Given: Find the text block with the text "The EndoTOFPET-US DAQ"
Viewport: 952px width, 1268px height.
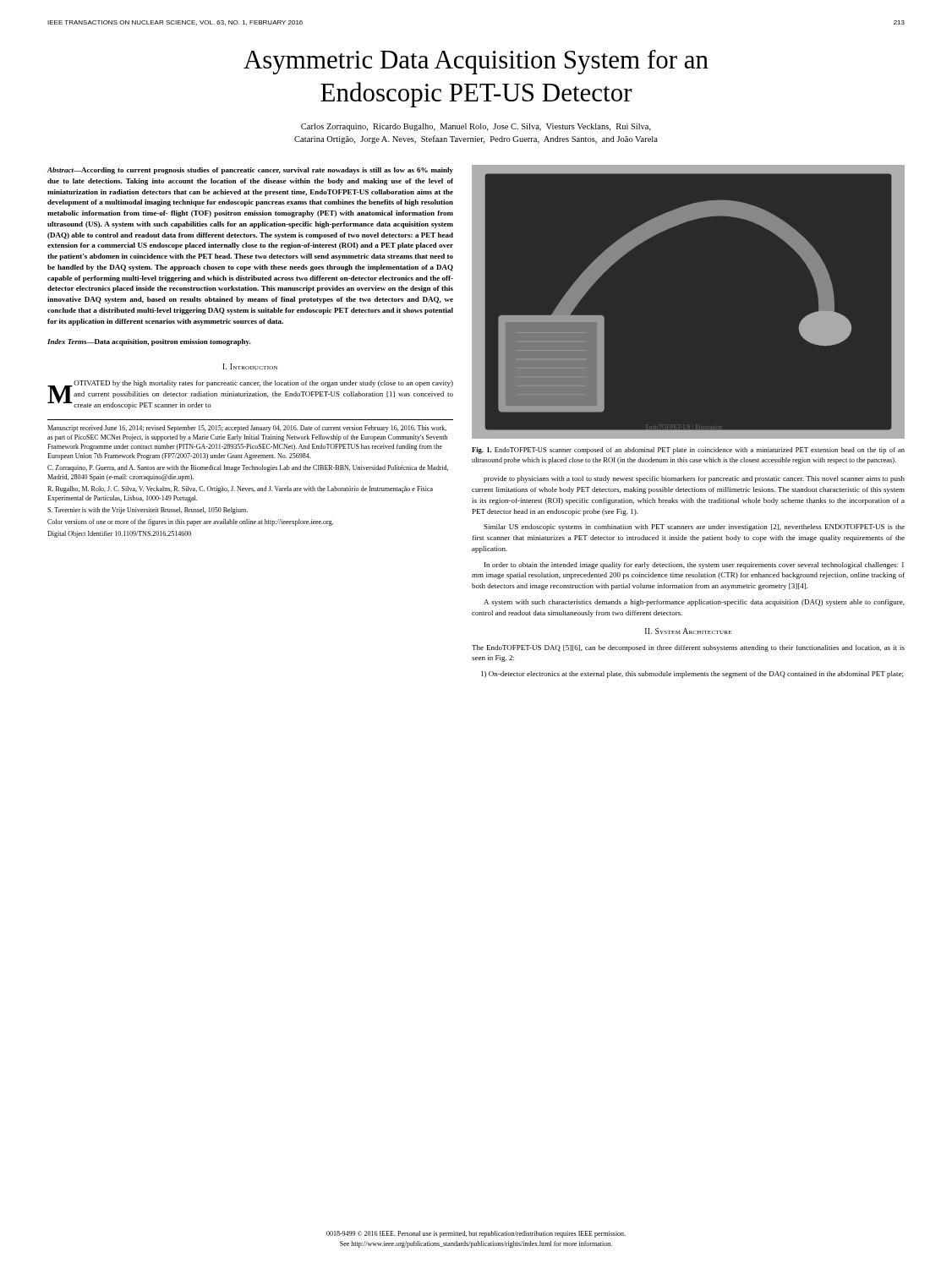Looking at the screenshot, I should (x=688, y=653).
